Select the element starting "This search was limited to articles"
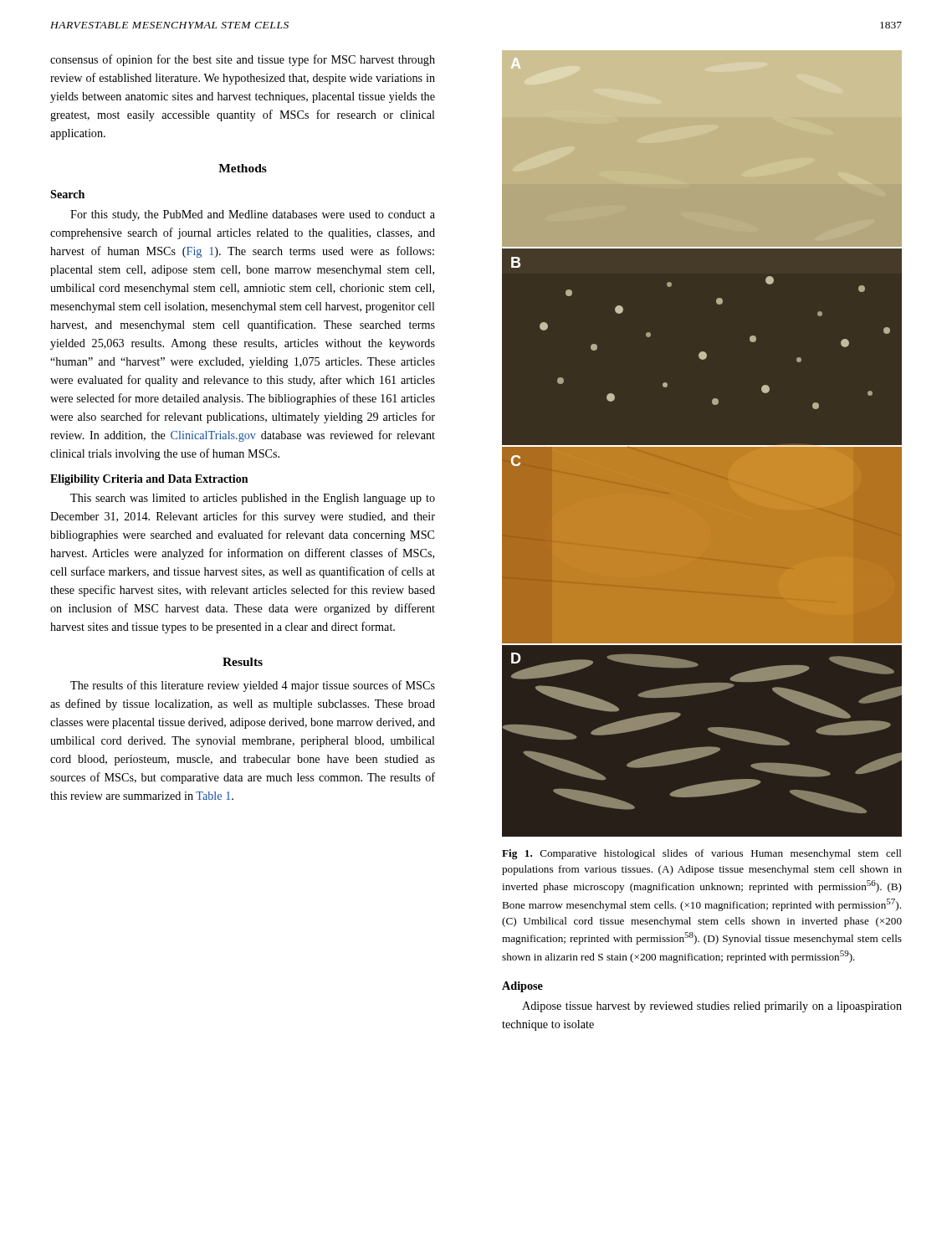 click(243, 562)
